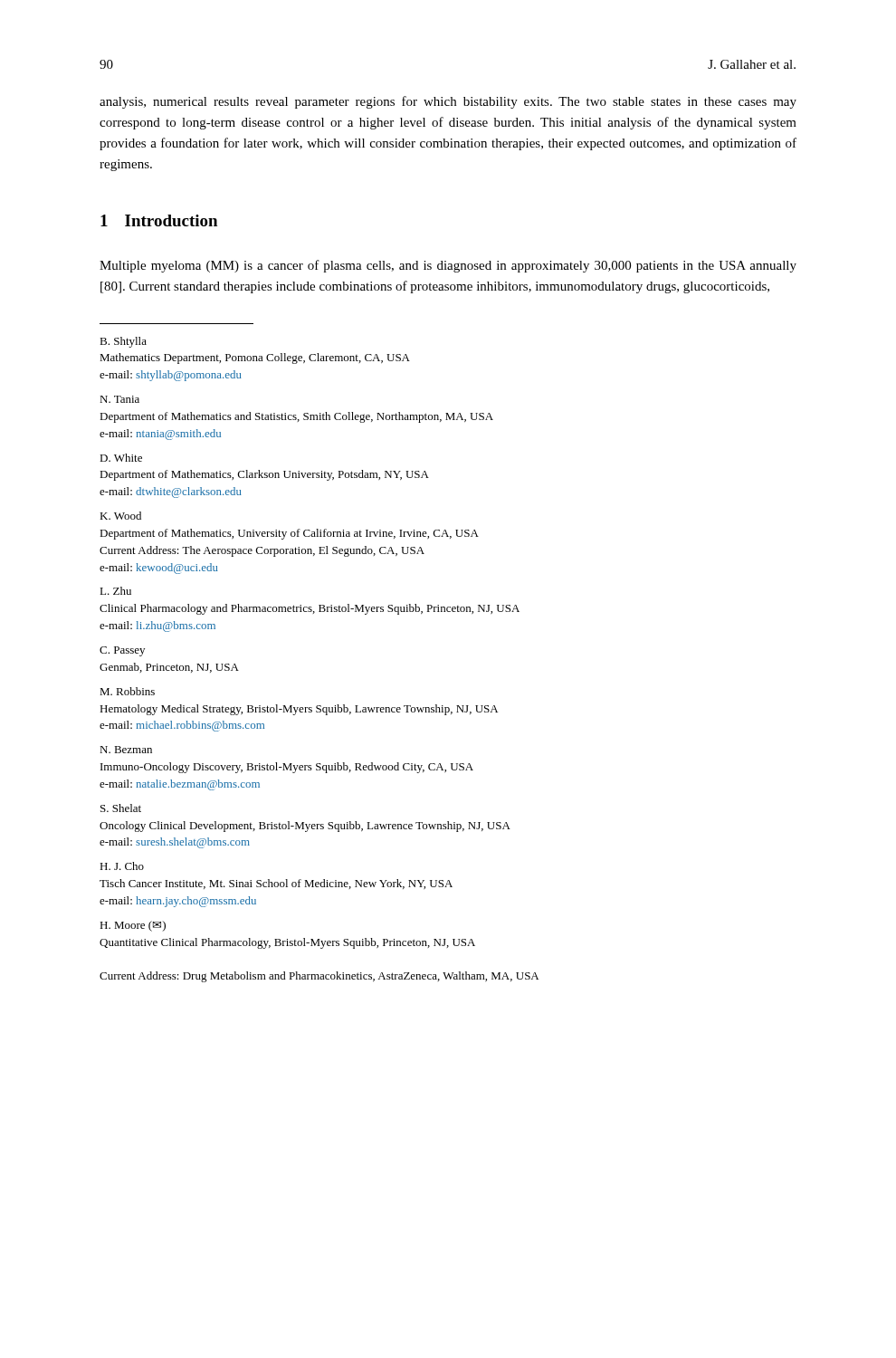The height and width of the screenshot is (1358, 896).
Task: Point to the passage starting "H. J. Cho Tisch"
Action: pyautogui.click(x=448, y=884)
